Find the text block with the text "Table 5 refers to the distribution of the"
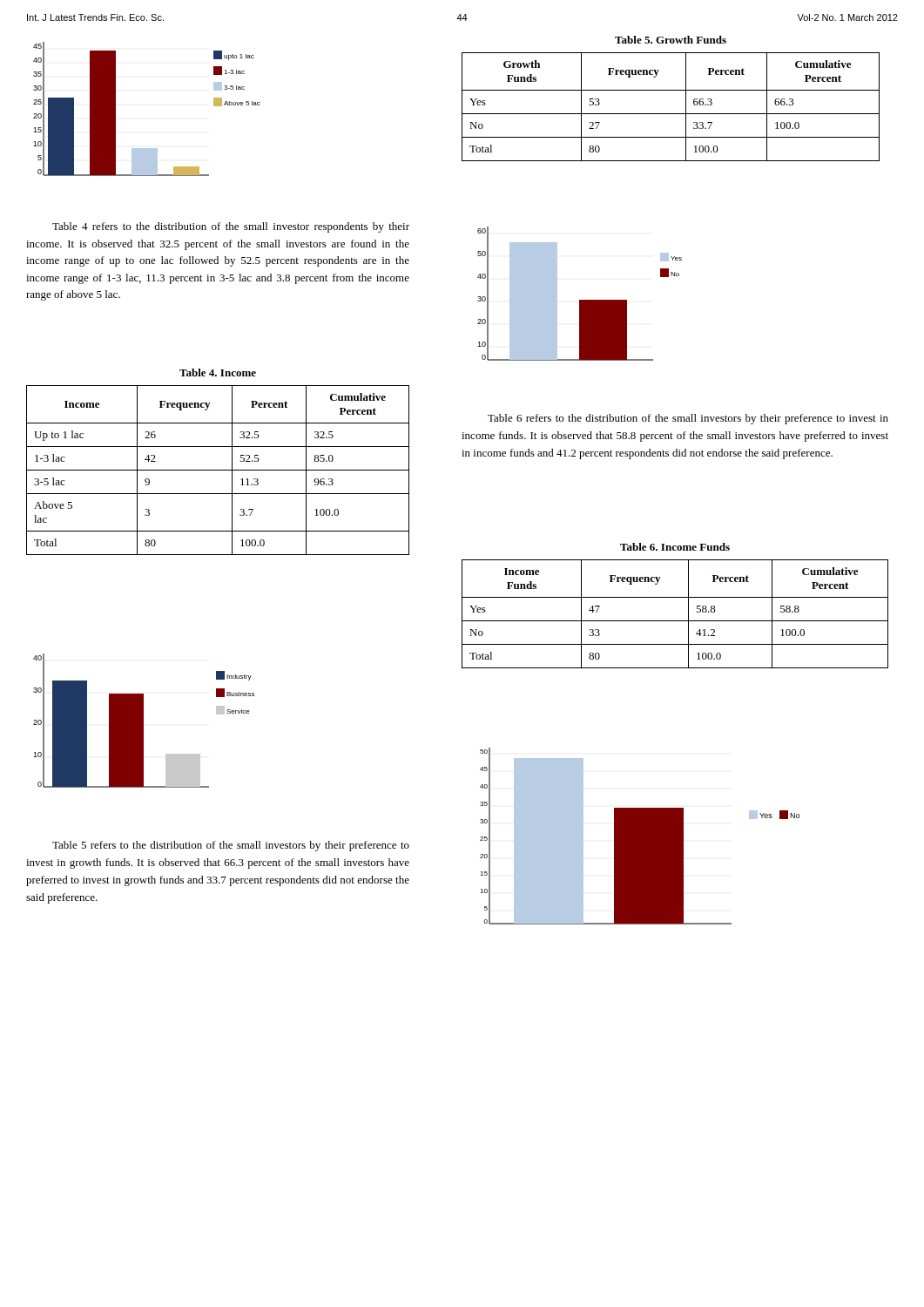 pyautogui.click(x=218, y=872)
